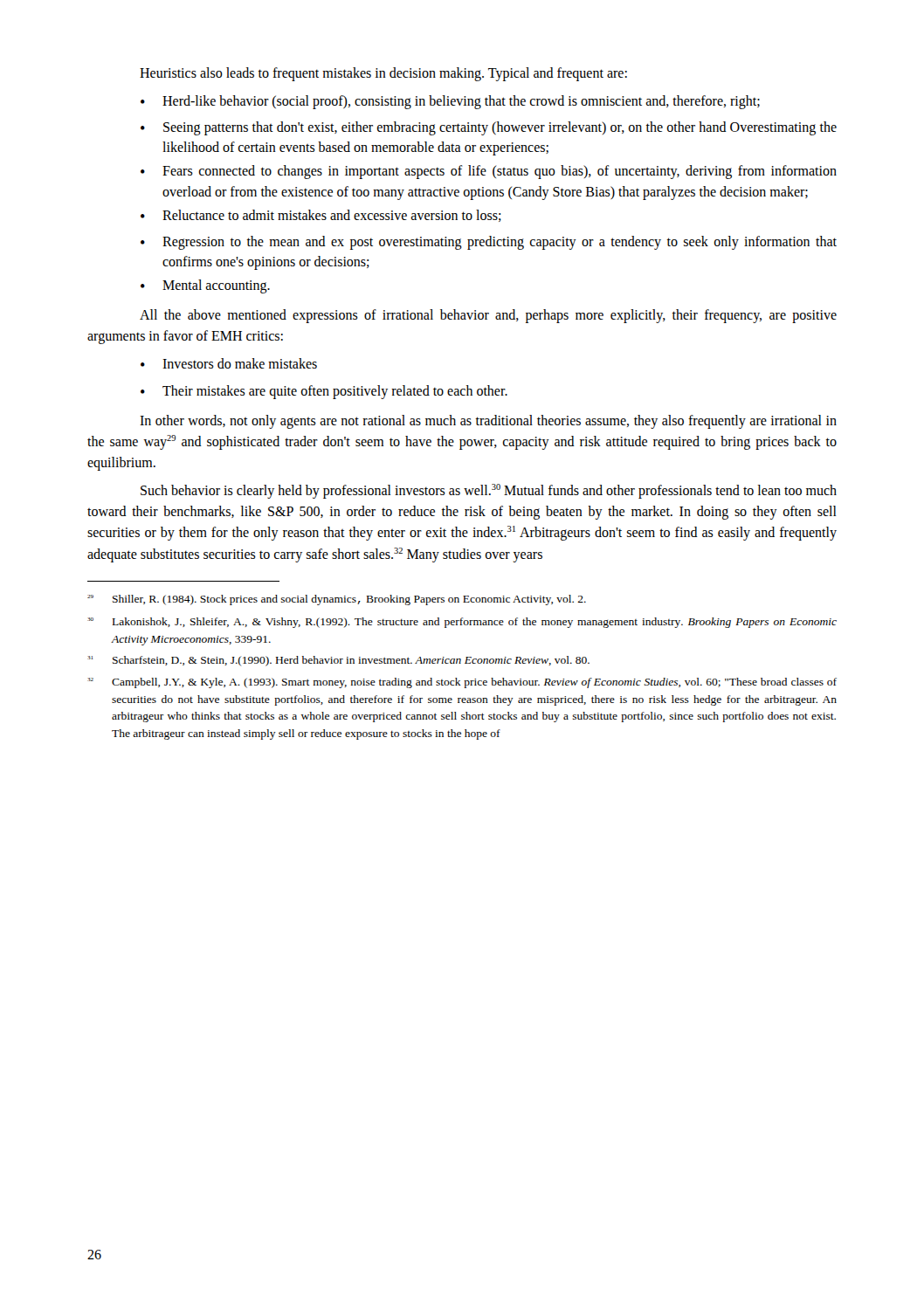
Task: Where is the passage that starts "• Their mistakes are quite often positively related"?
Action: coord(488,392)
